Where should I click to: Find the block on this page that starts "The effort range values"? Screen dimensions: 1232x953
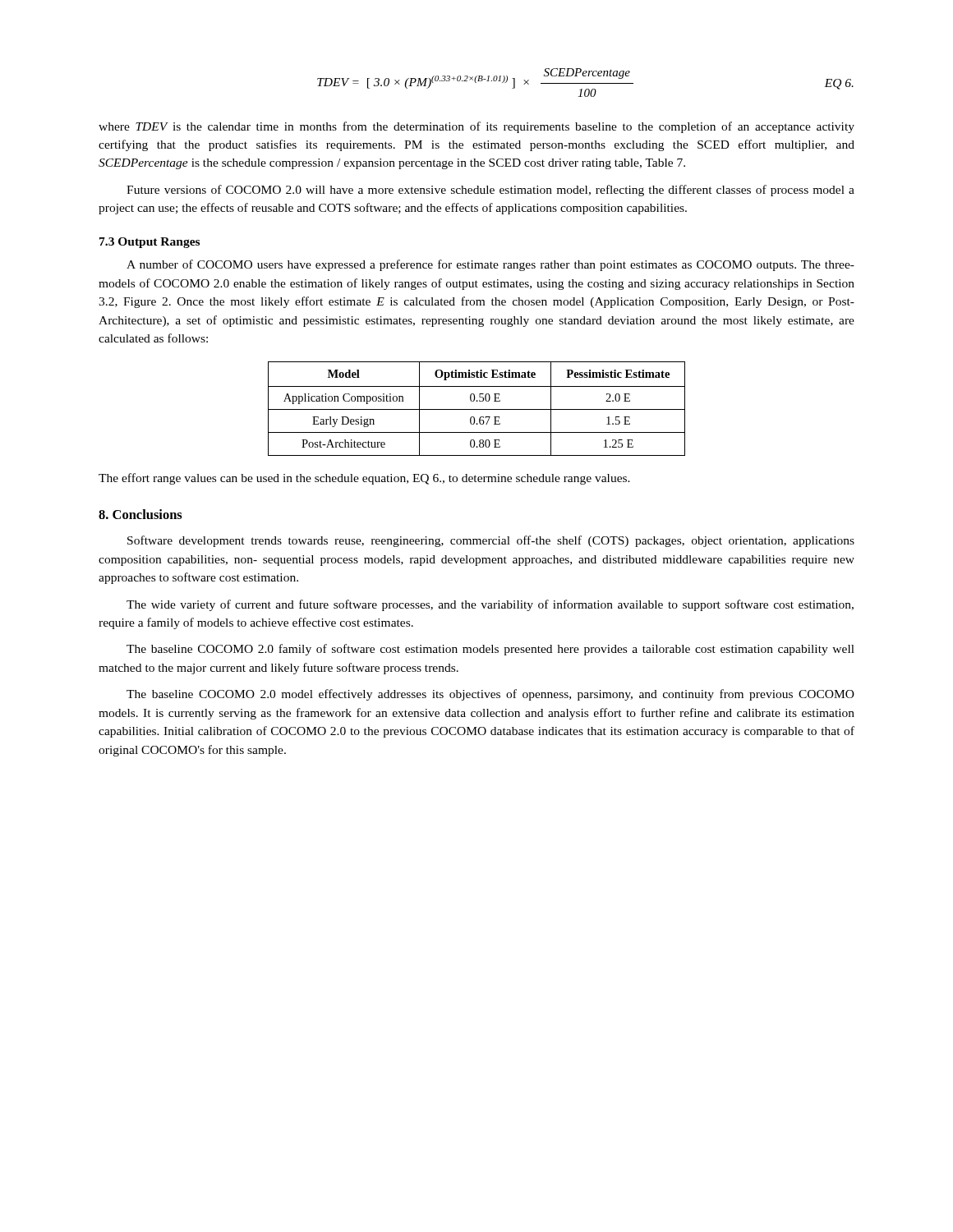tap(476, 478)
